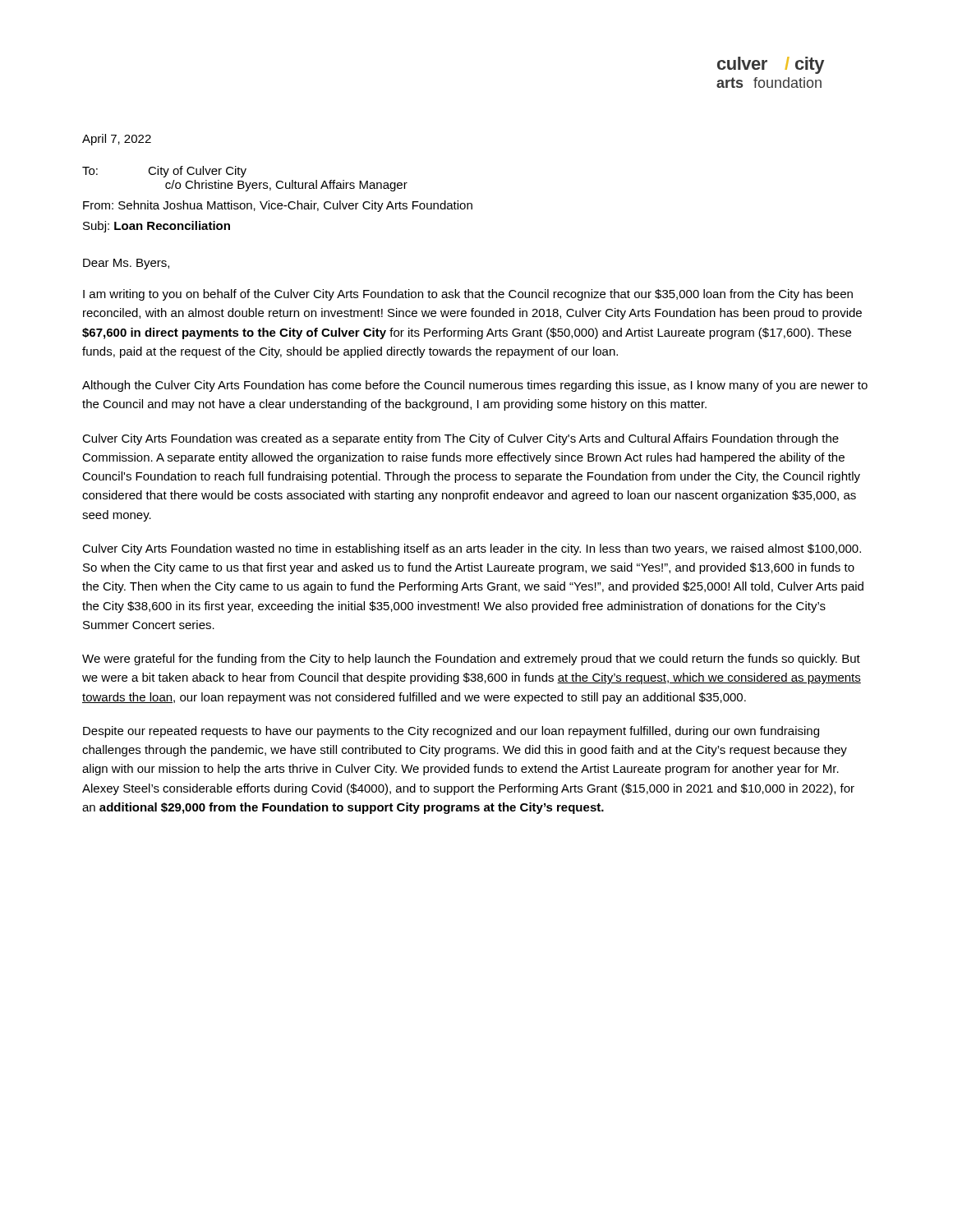Select the text block that says "From: Sehnita Joshua Mattison, Vice-Chair, Culver City Arts"

(x=278, y=205)
